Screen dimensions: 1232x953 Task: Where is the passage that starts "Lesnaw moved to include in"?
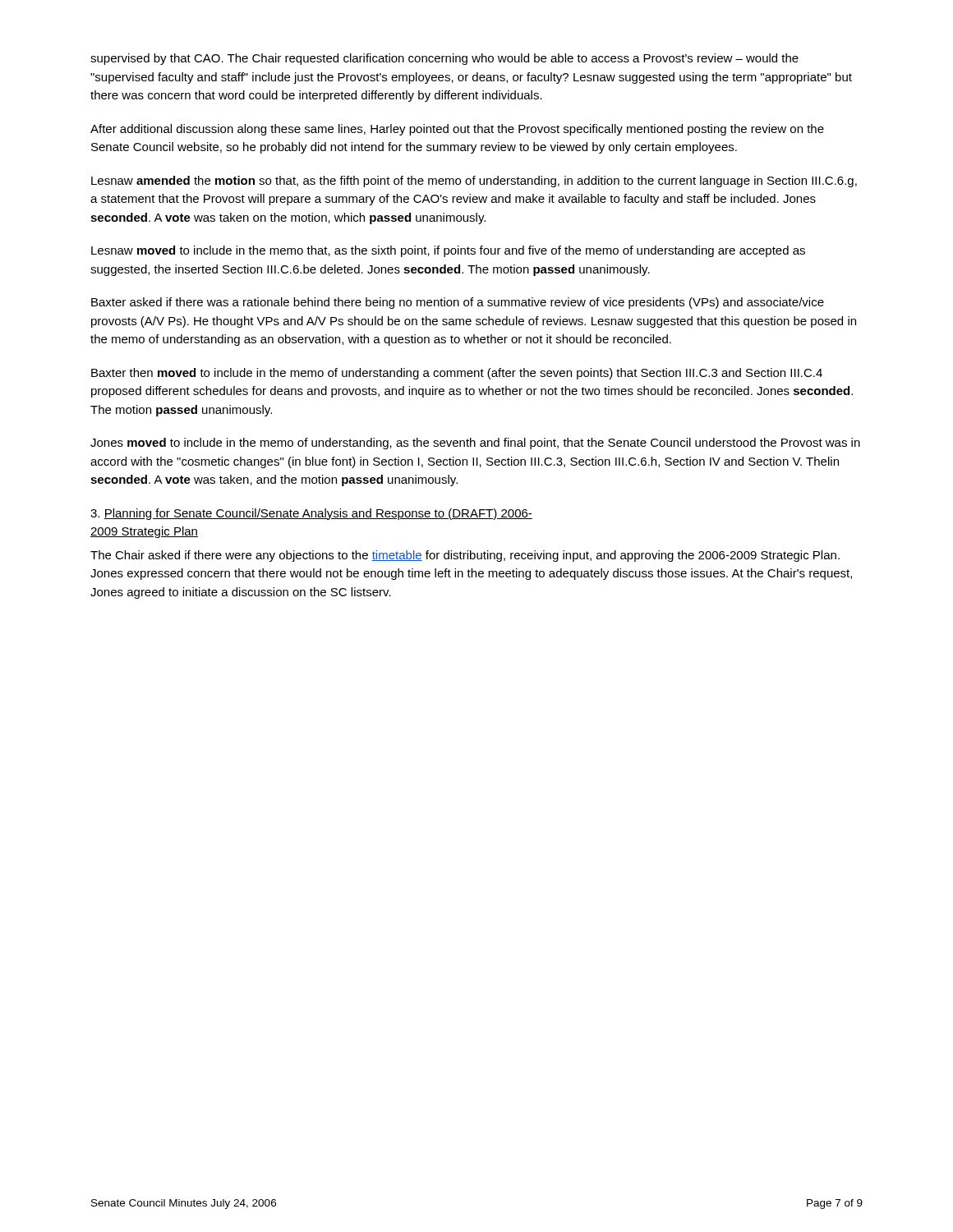[448, 259]
